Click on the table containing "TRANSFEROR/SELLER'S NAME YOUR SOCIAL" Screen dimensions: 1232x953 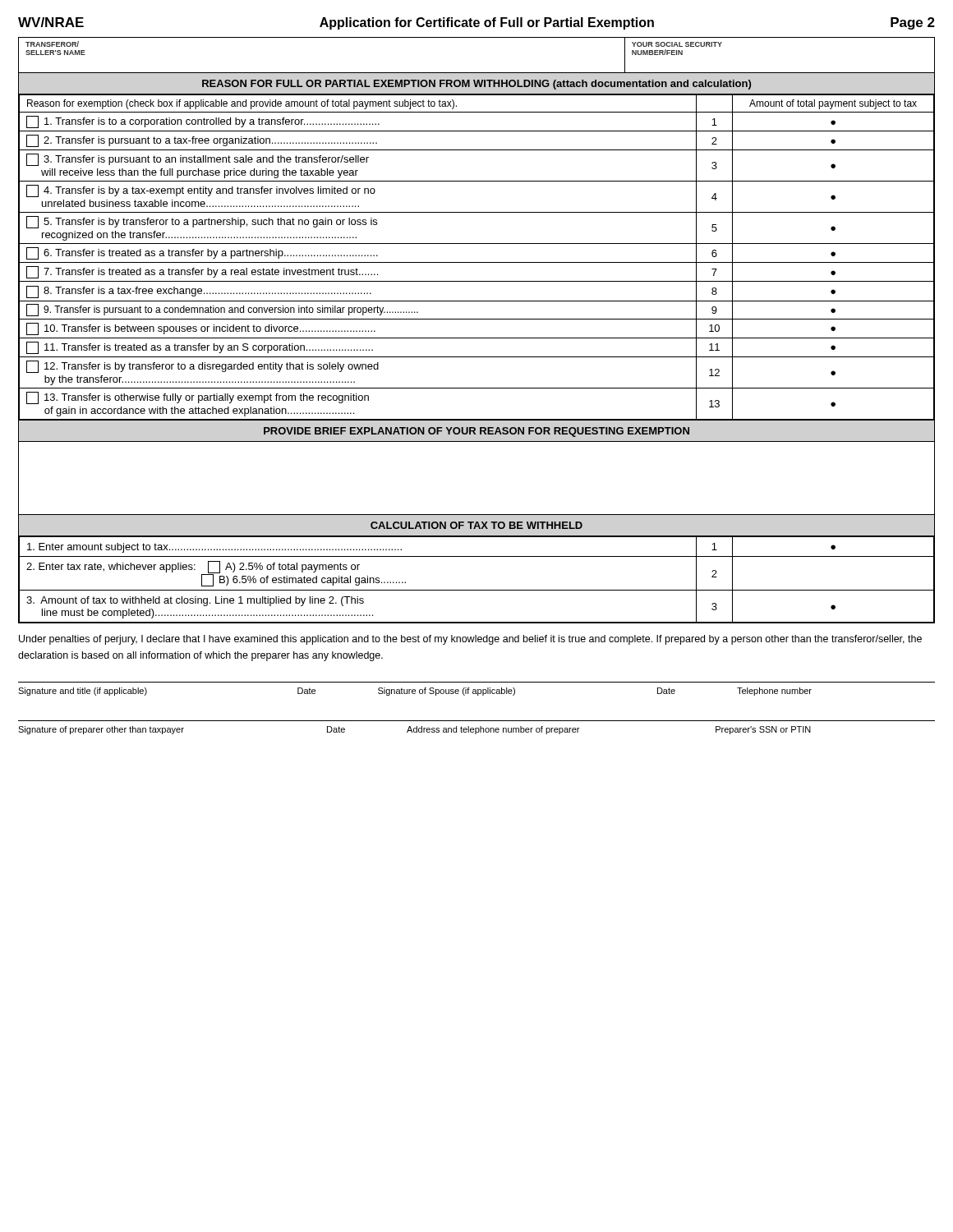pyautogui.click(x=476, y=55)
